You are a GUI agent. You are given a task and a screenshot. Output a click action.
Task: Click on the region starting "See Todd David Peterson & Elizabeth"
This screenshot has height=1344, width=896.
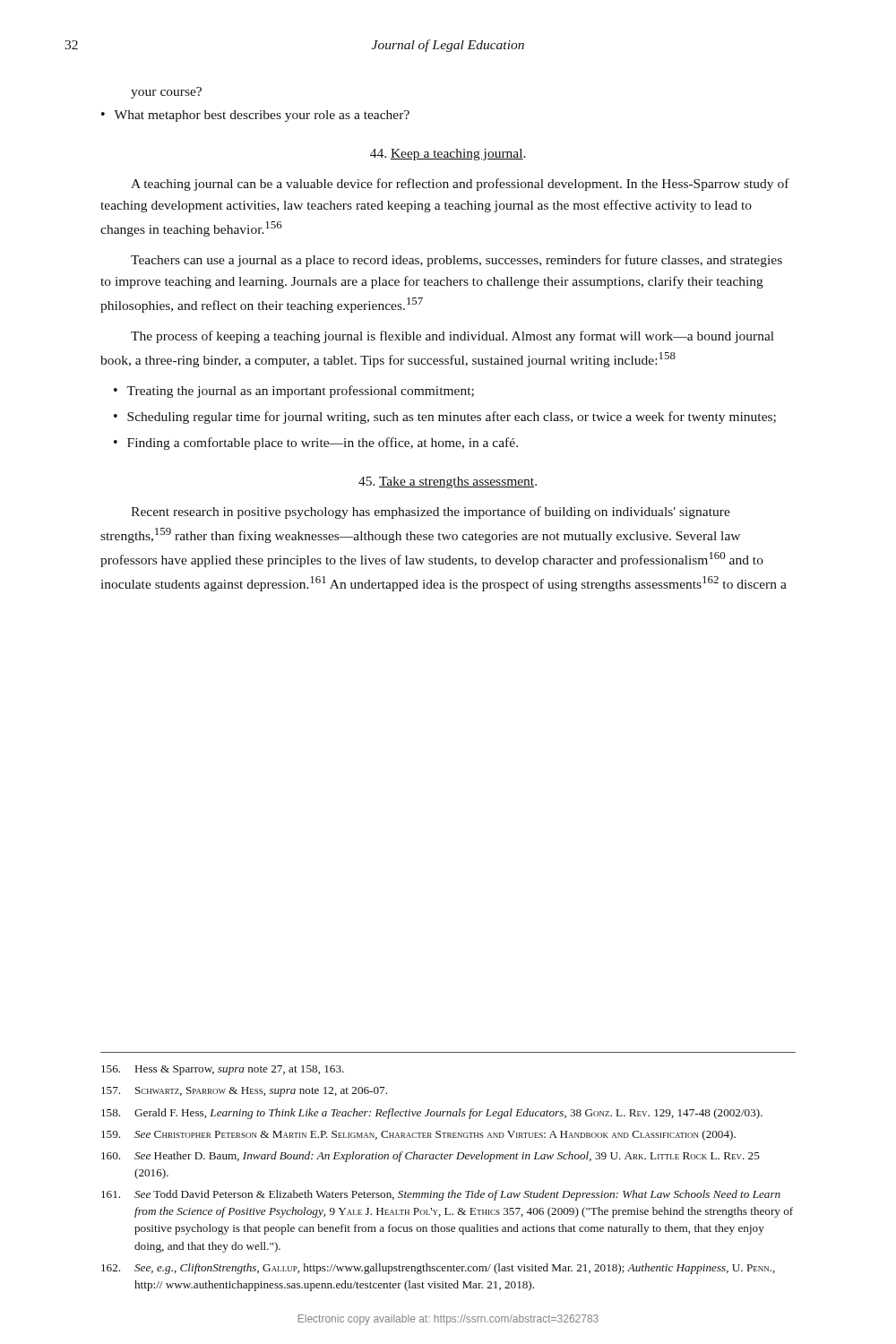(448, 1220)
